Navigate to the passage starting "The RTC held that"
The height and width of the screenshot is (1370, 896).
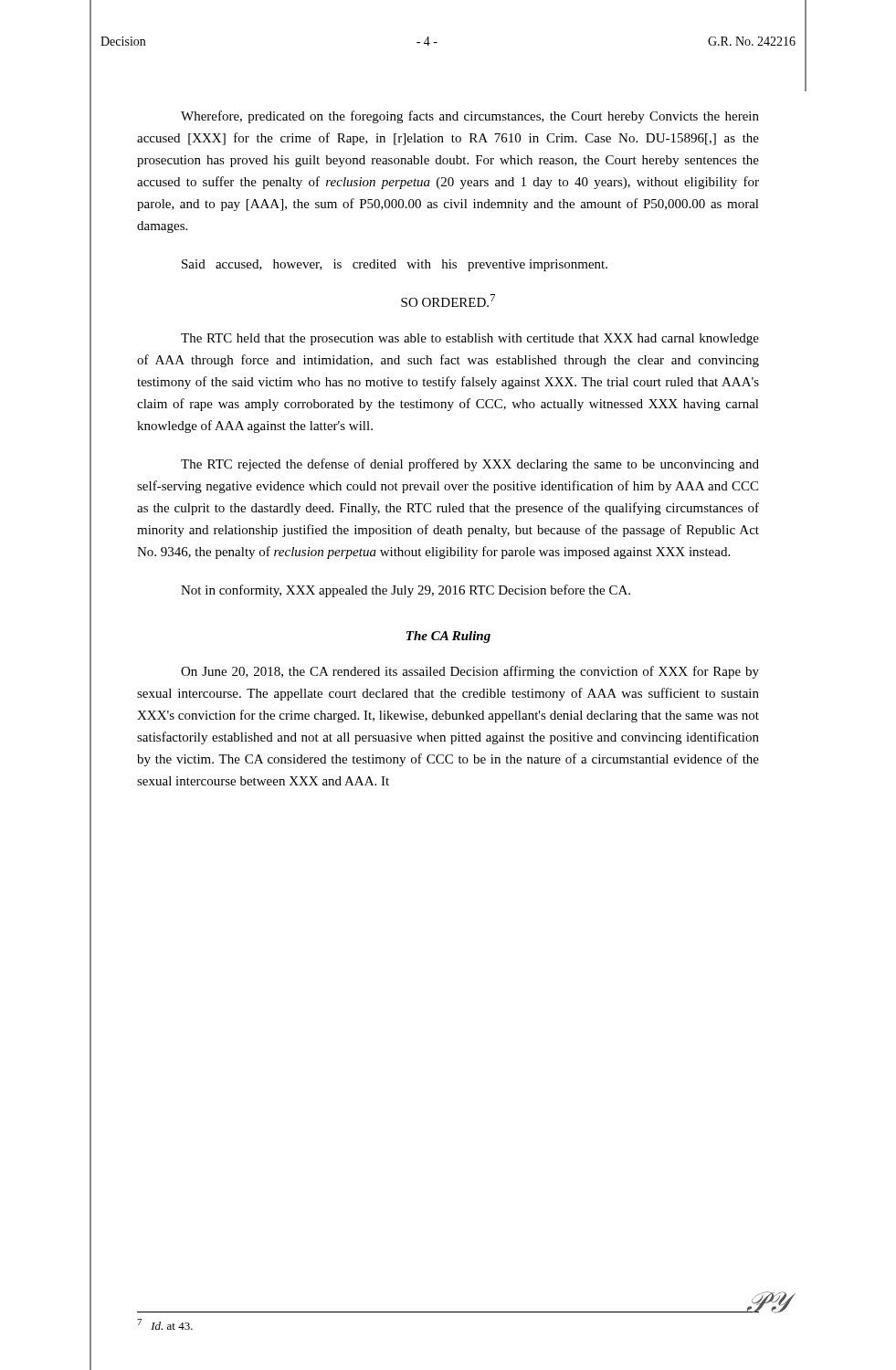click(x=448, y=382)
